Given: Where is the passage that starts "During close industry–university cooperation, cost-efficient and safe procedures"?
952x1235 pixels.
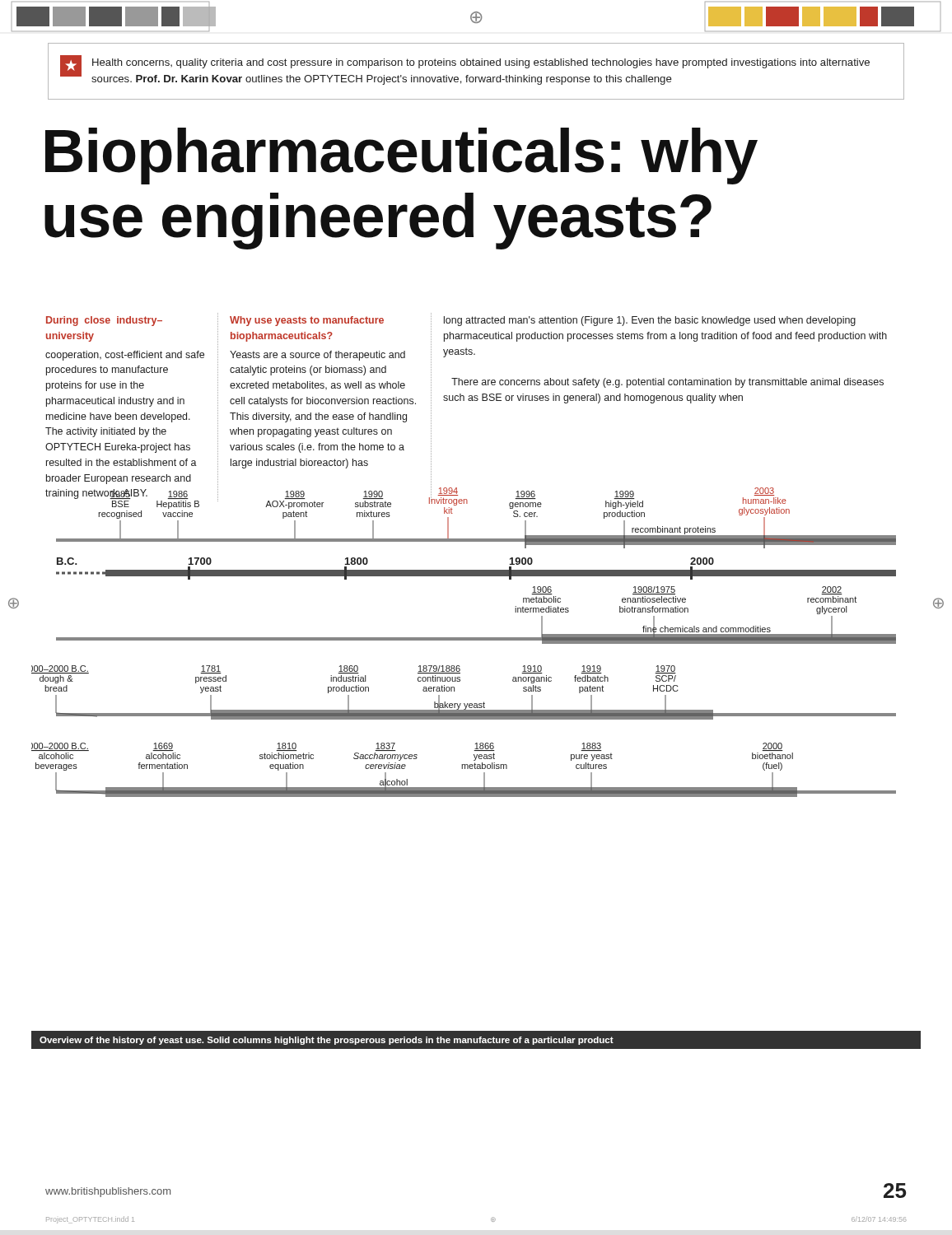Looking at the screenshot, I should pos(126,406).
